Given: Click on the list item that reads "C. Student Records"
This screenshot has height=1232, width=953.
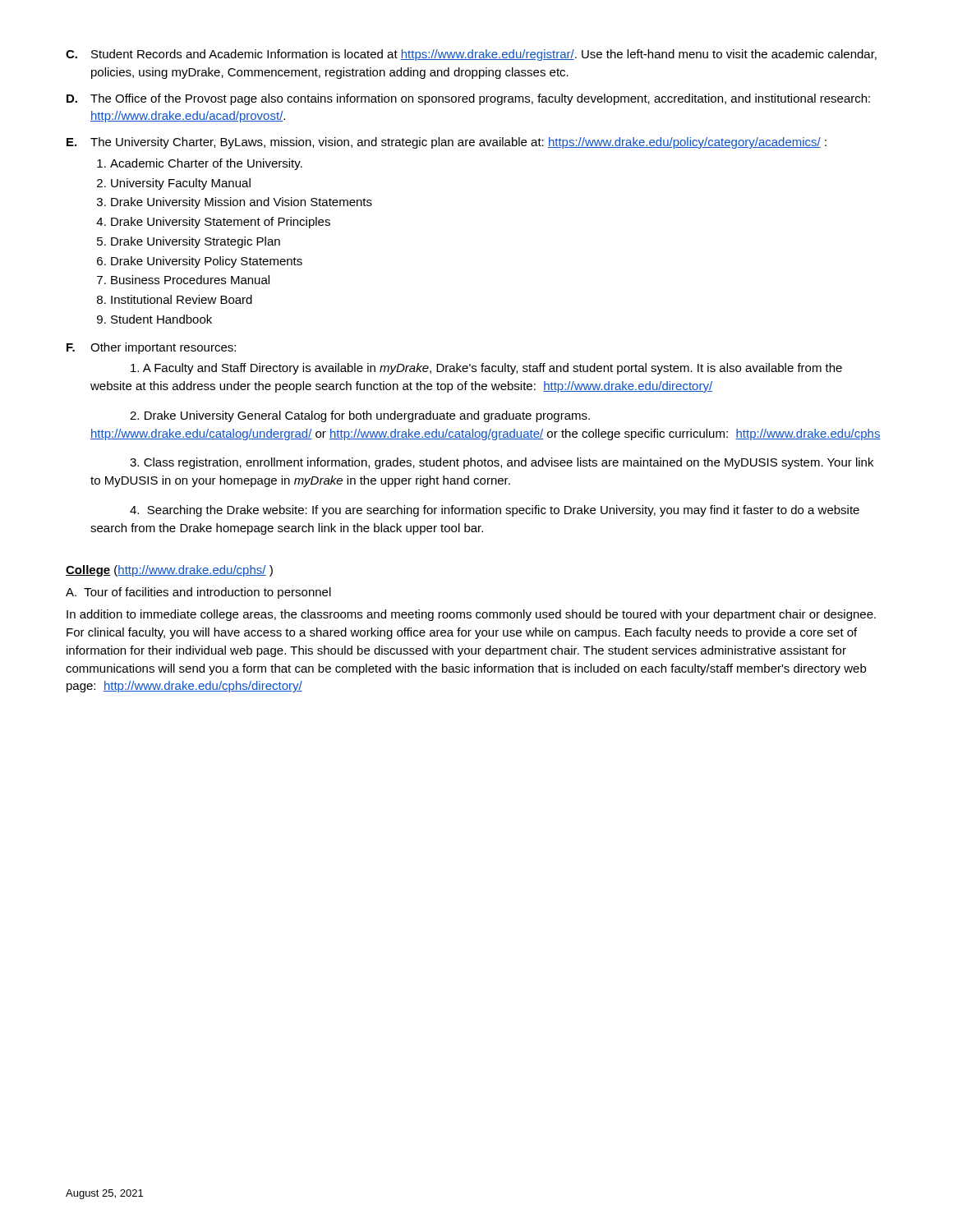Looking at the screenshot, I should [476, 63].
